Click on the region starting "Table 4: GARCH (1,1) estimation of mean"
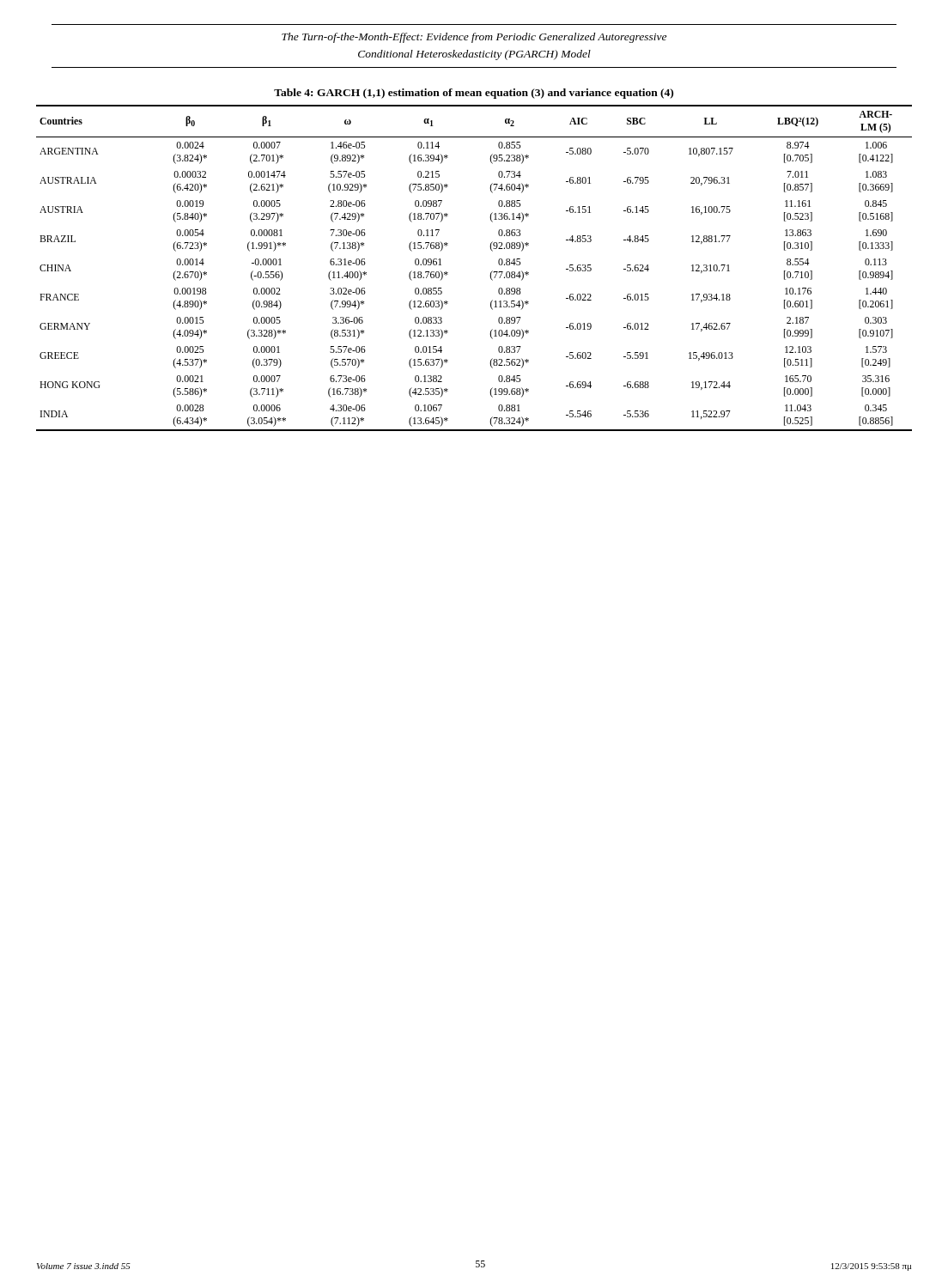This screenshot has width=948, height=1288. [474, 92]
